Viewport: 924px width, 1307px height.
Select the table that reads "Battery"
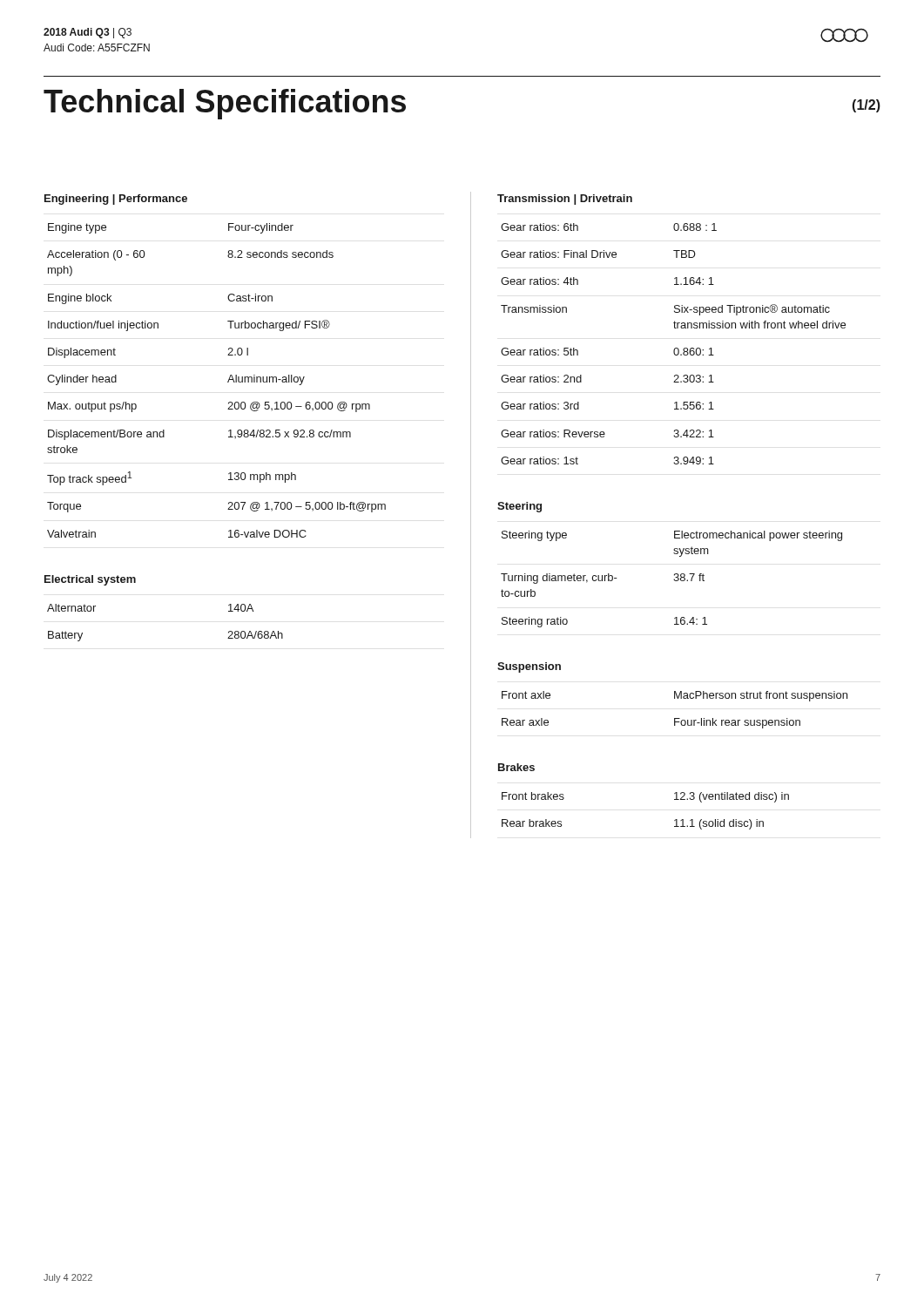click(x=244, y=622)
